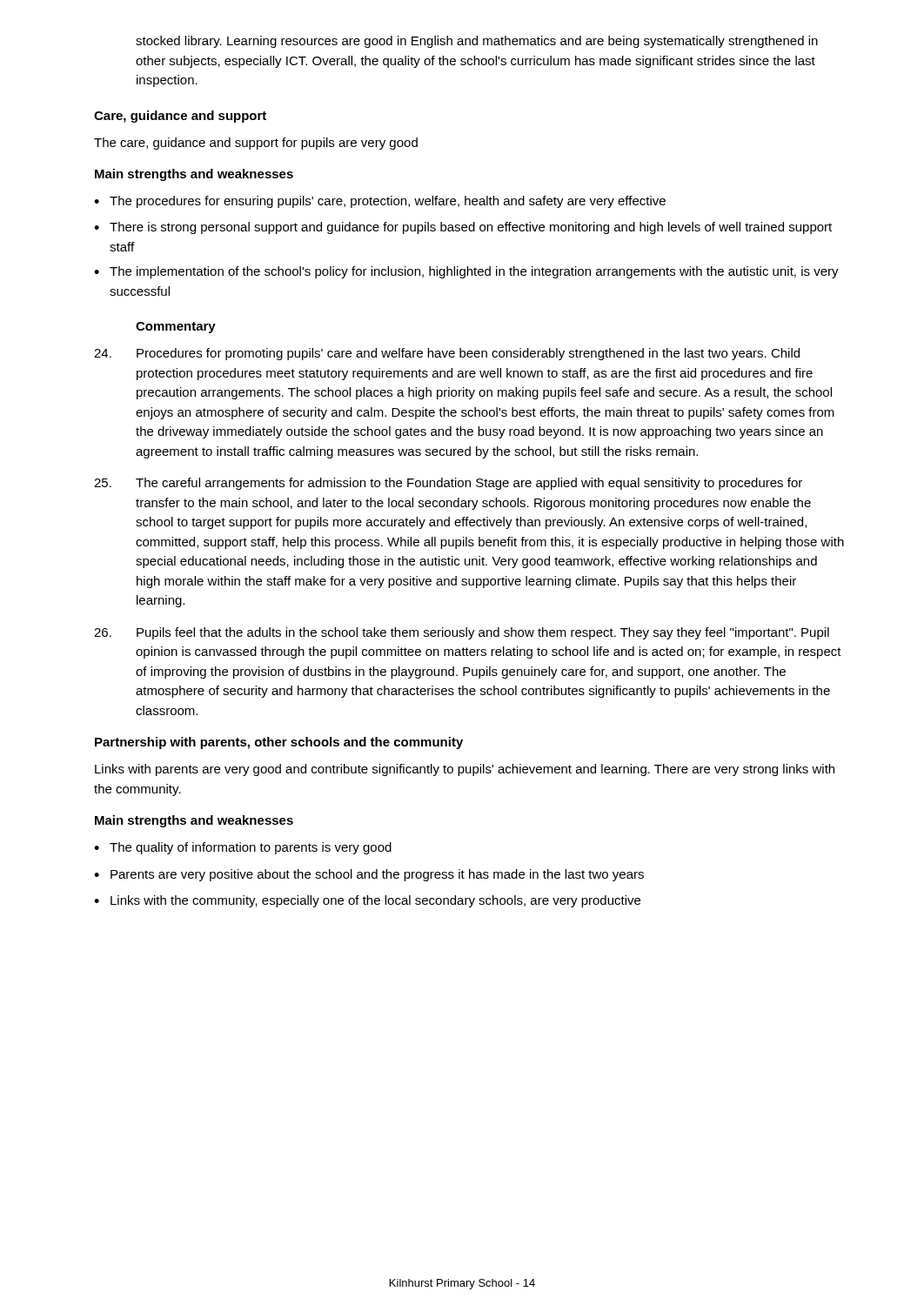
Task: Locate the section header that opens with "Partnership with parents, other schools and the"
Action: [279, 742]
